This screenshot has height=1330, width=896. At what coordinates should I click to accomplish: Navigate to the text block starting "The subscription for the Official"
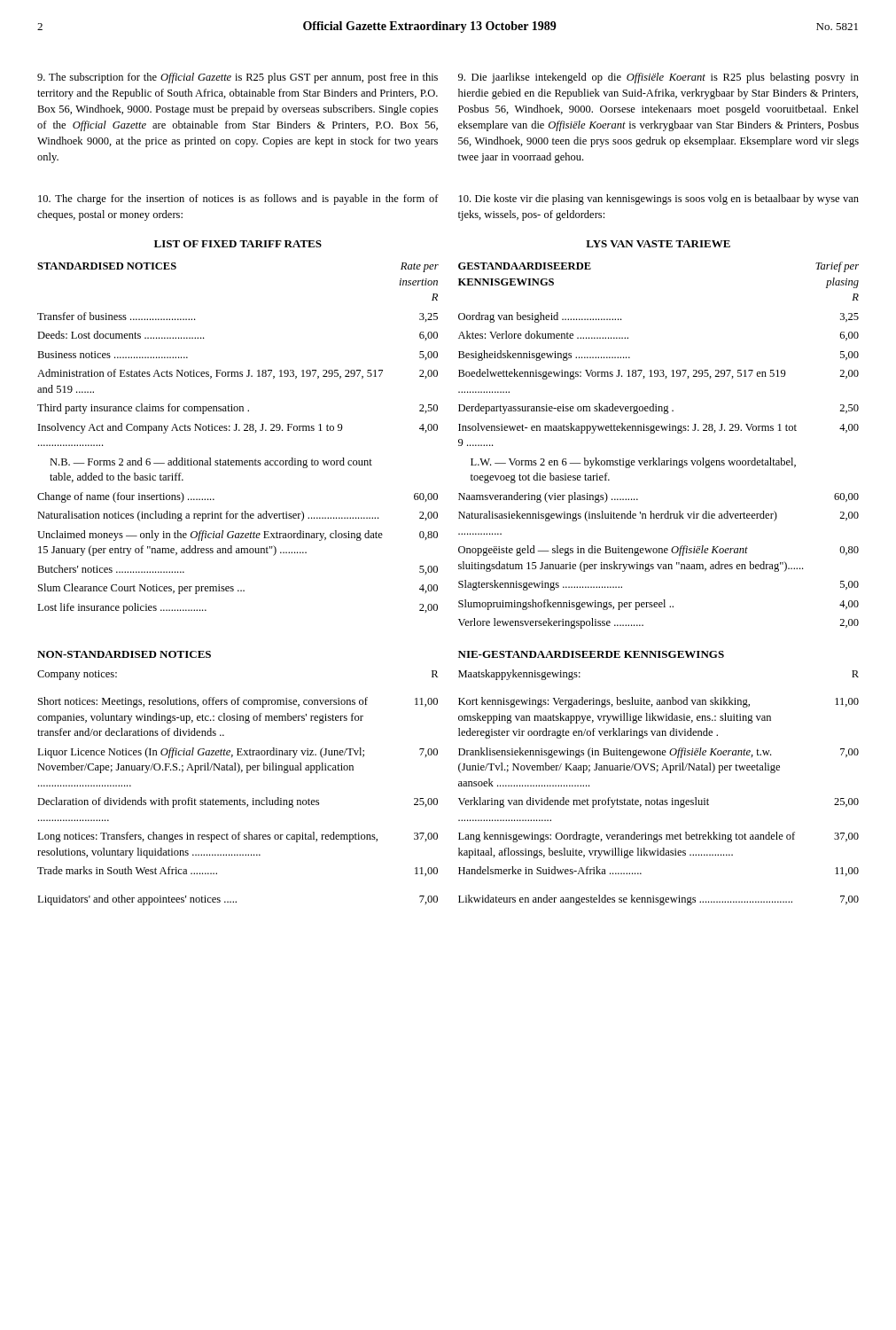[238, 117]
